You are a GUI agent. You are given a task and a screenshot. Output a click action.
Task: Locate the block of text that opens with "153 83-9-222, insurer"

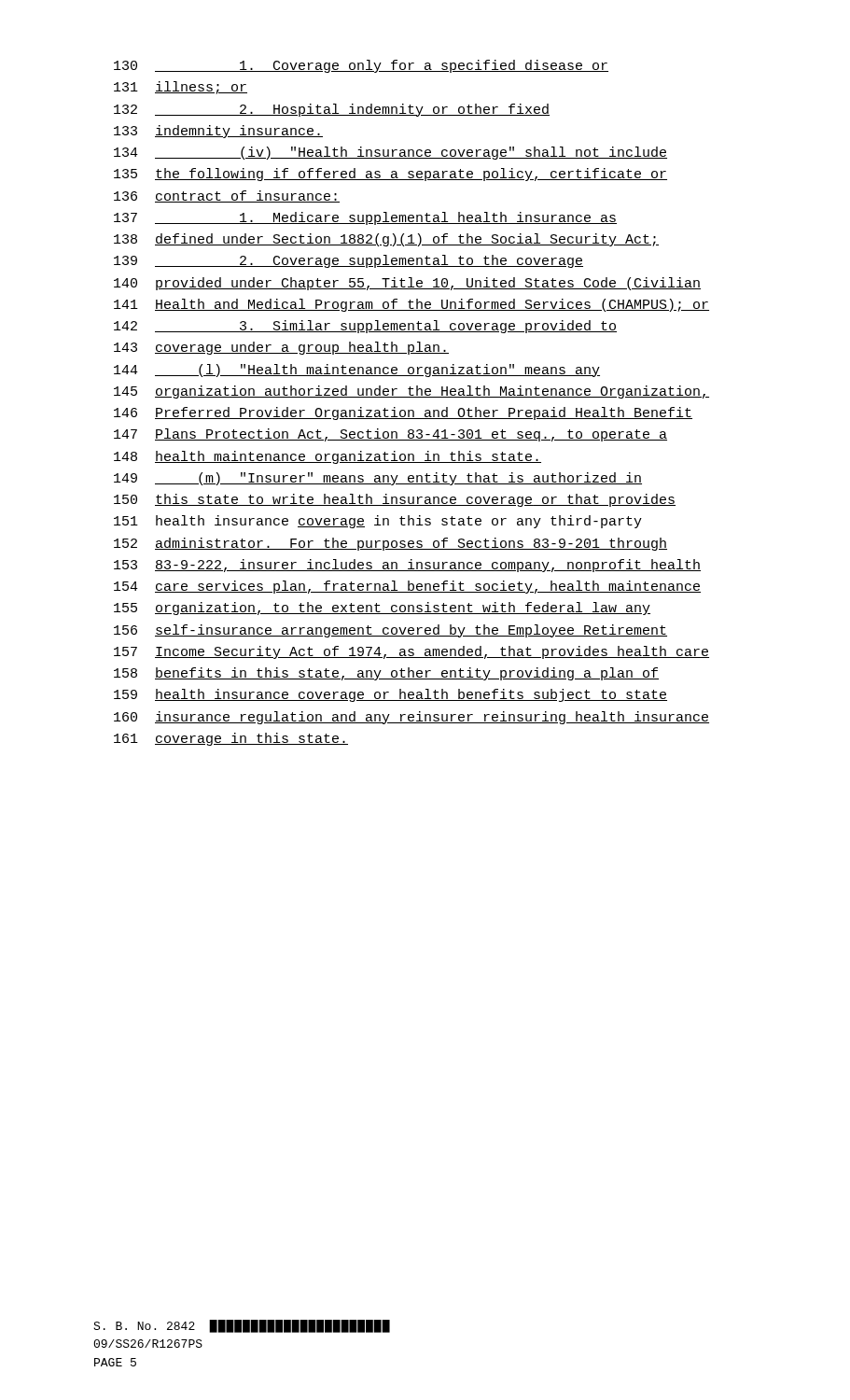397,566
